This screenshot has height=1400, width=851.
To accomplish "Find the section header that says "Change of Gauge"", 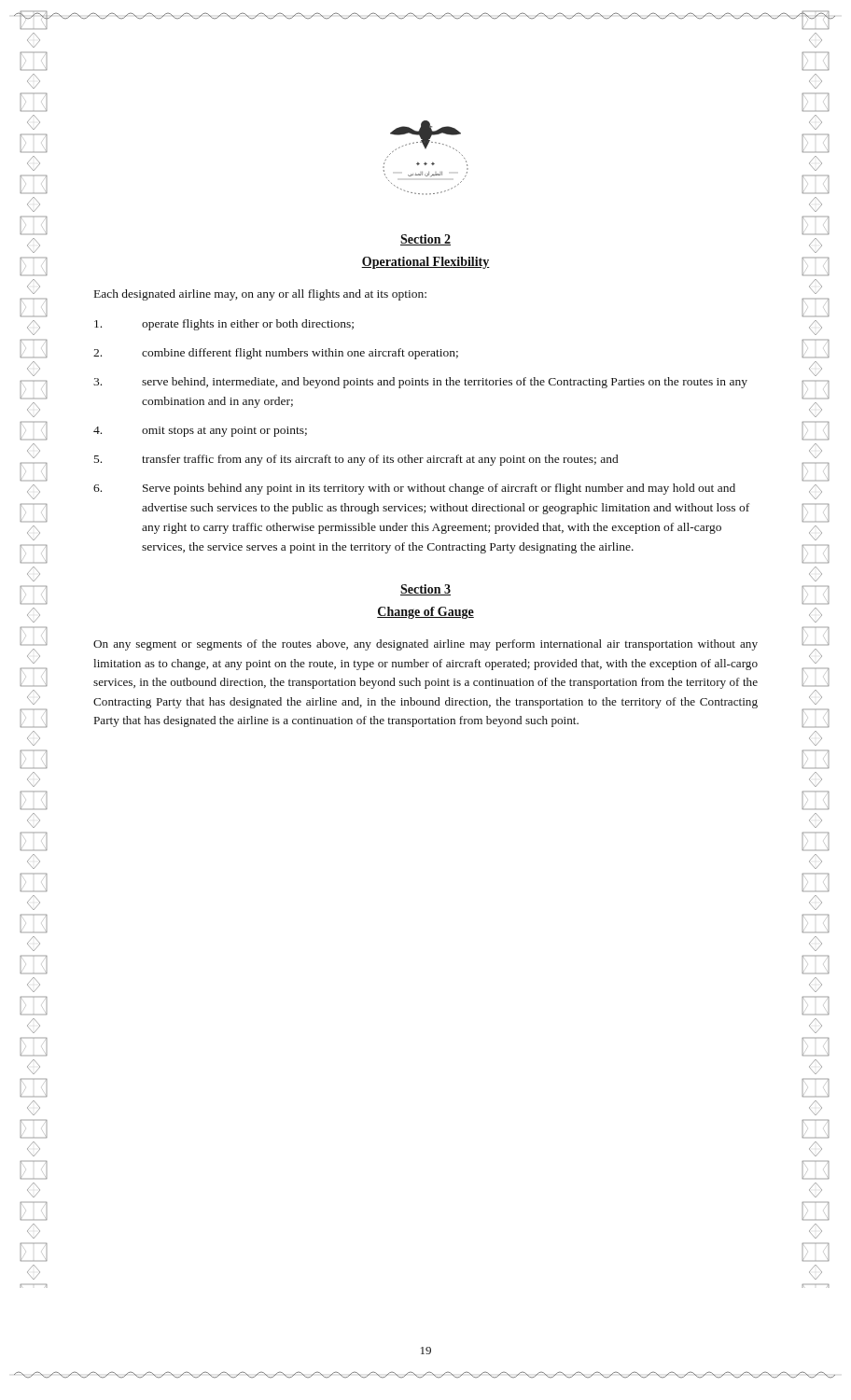I will tap(426, 612).
